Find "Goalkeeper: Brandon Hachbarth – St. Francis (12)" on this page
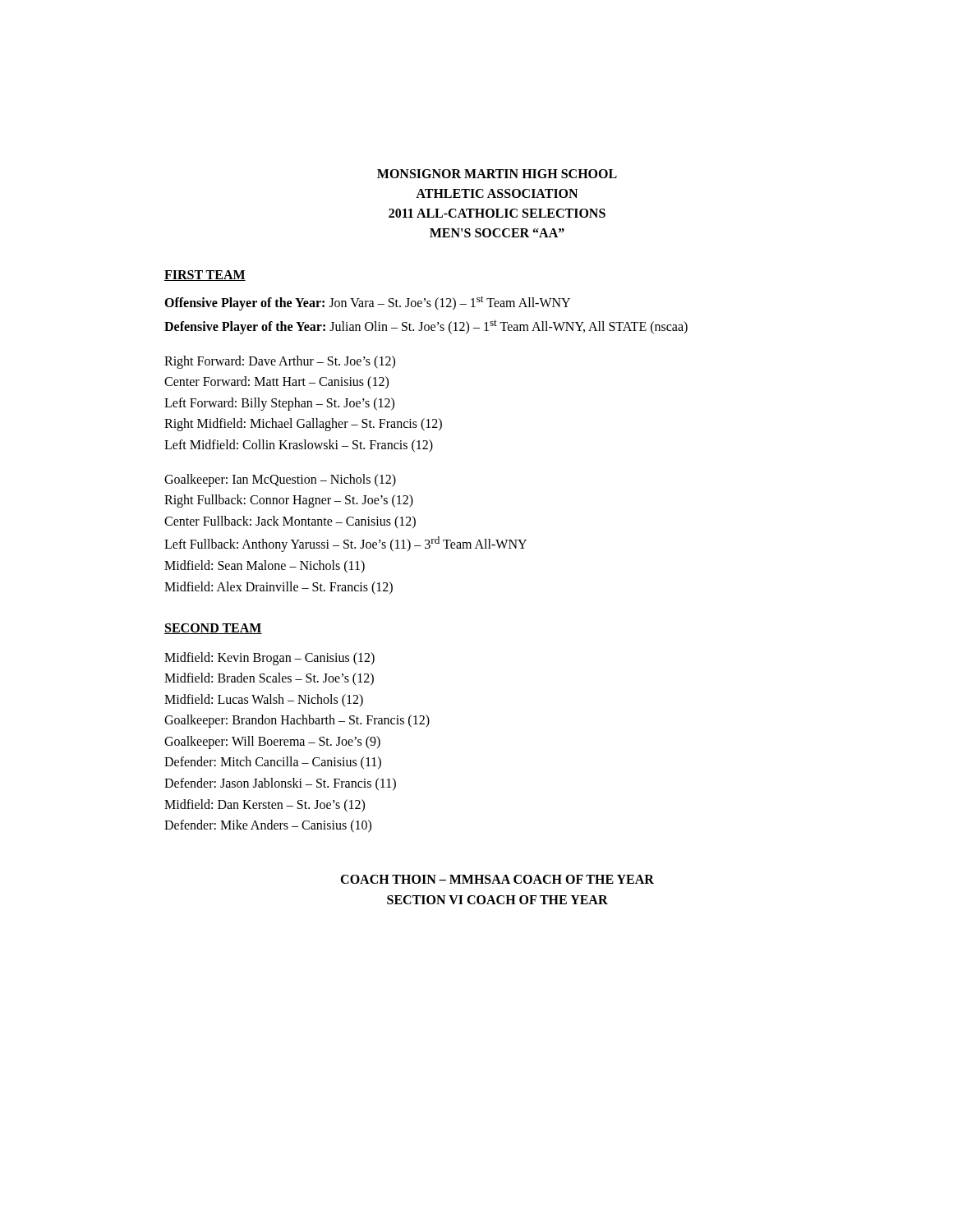Image resolution: width=953 pixels, height=1232 pixels. click(297, 721)
